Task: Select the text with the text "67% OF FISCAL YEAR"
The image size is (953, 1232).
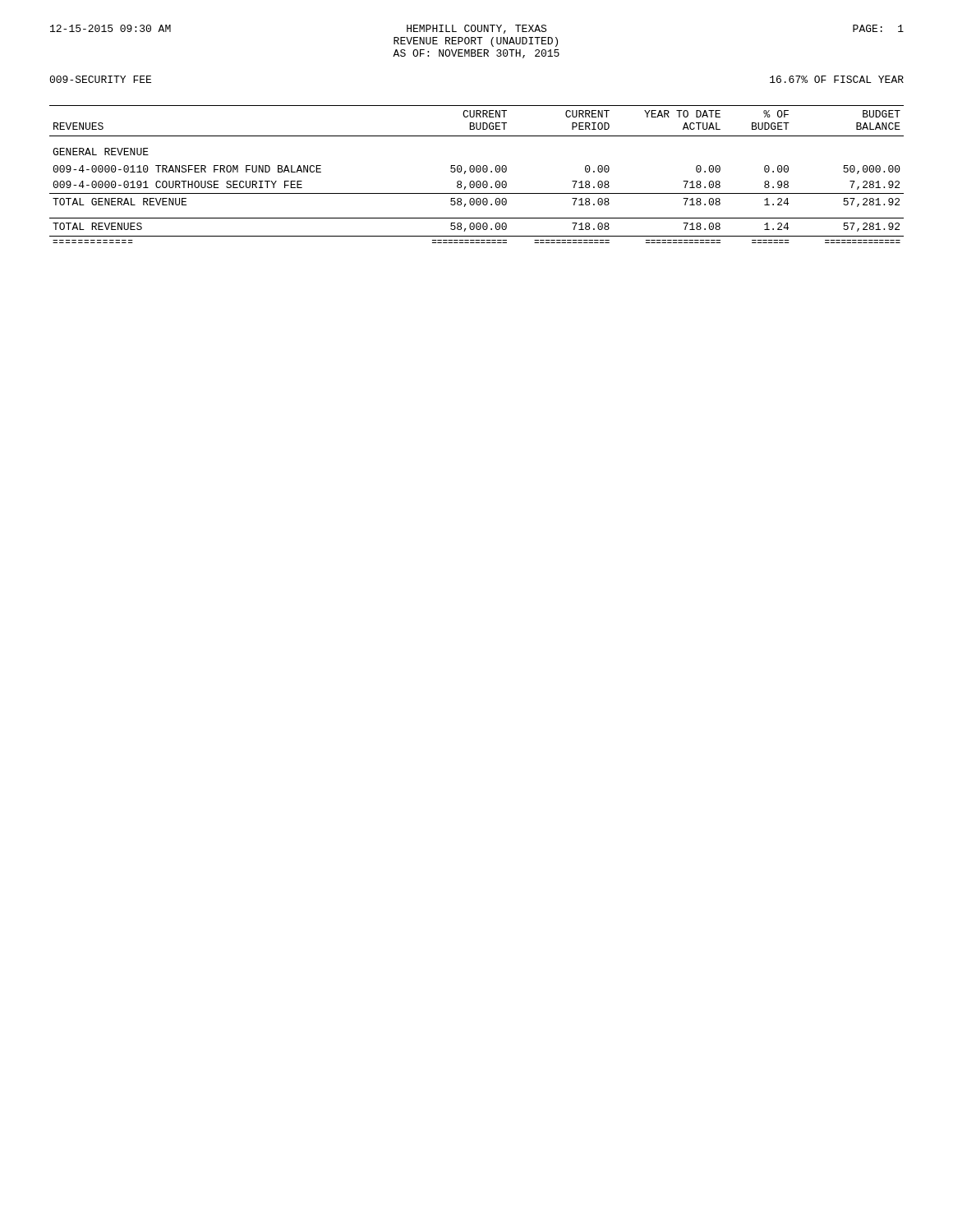Action: [836, 80]
